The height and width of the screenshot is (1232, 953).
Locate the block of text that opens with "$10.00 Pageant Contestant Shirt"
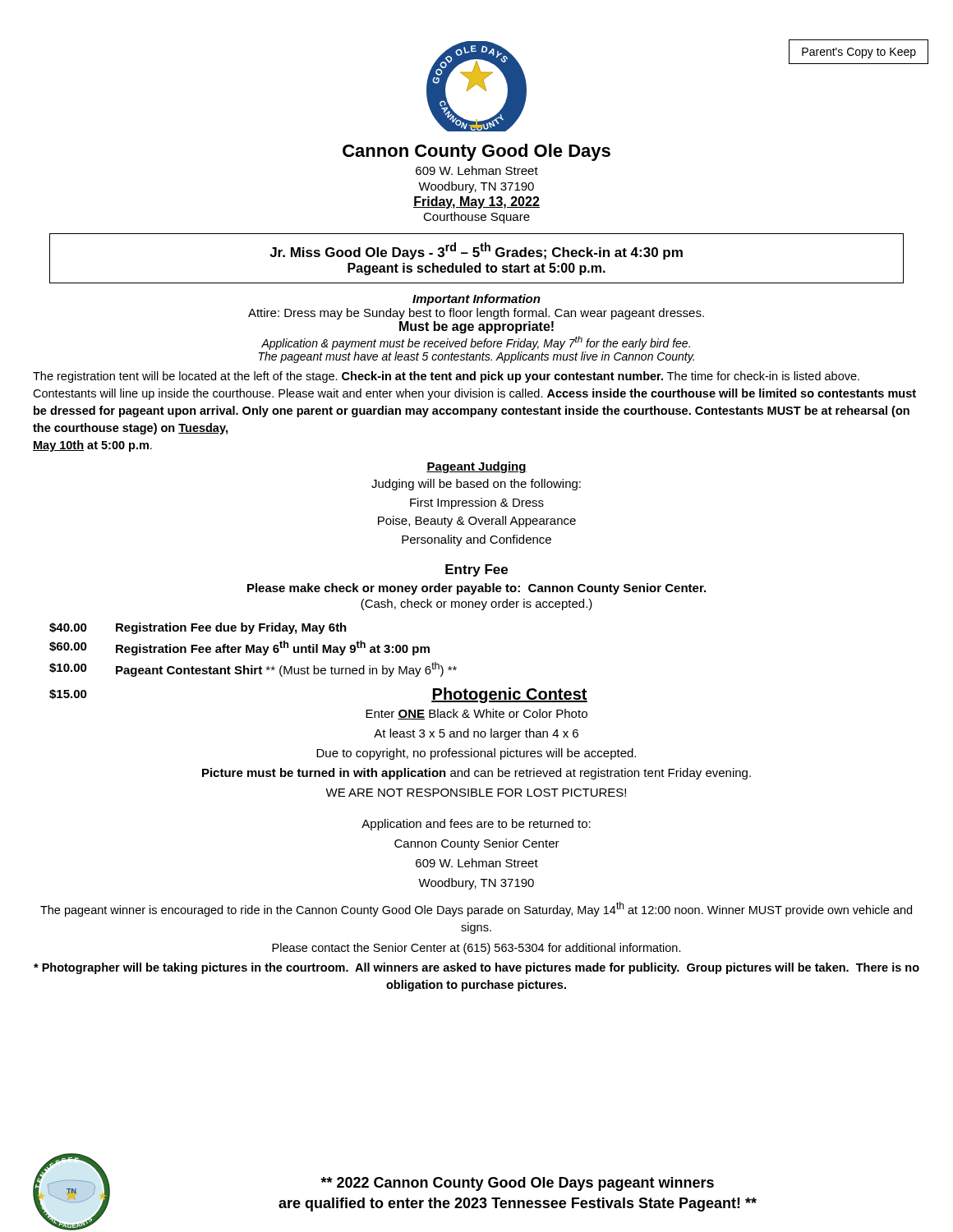[253, 669]
